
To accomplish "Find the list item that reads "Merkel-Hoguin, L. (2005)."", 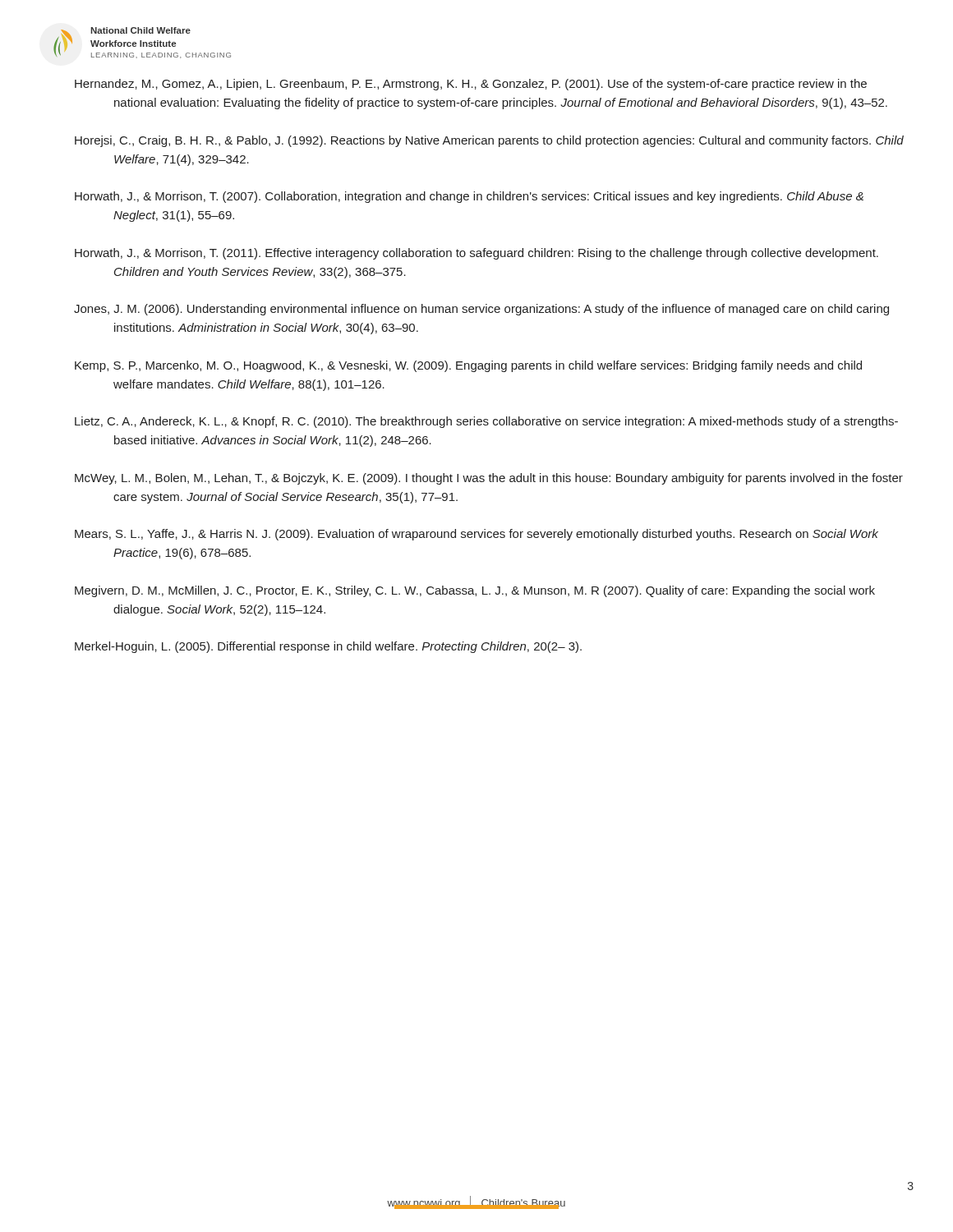I will 328,646.
